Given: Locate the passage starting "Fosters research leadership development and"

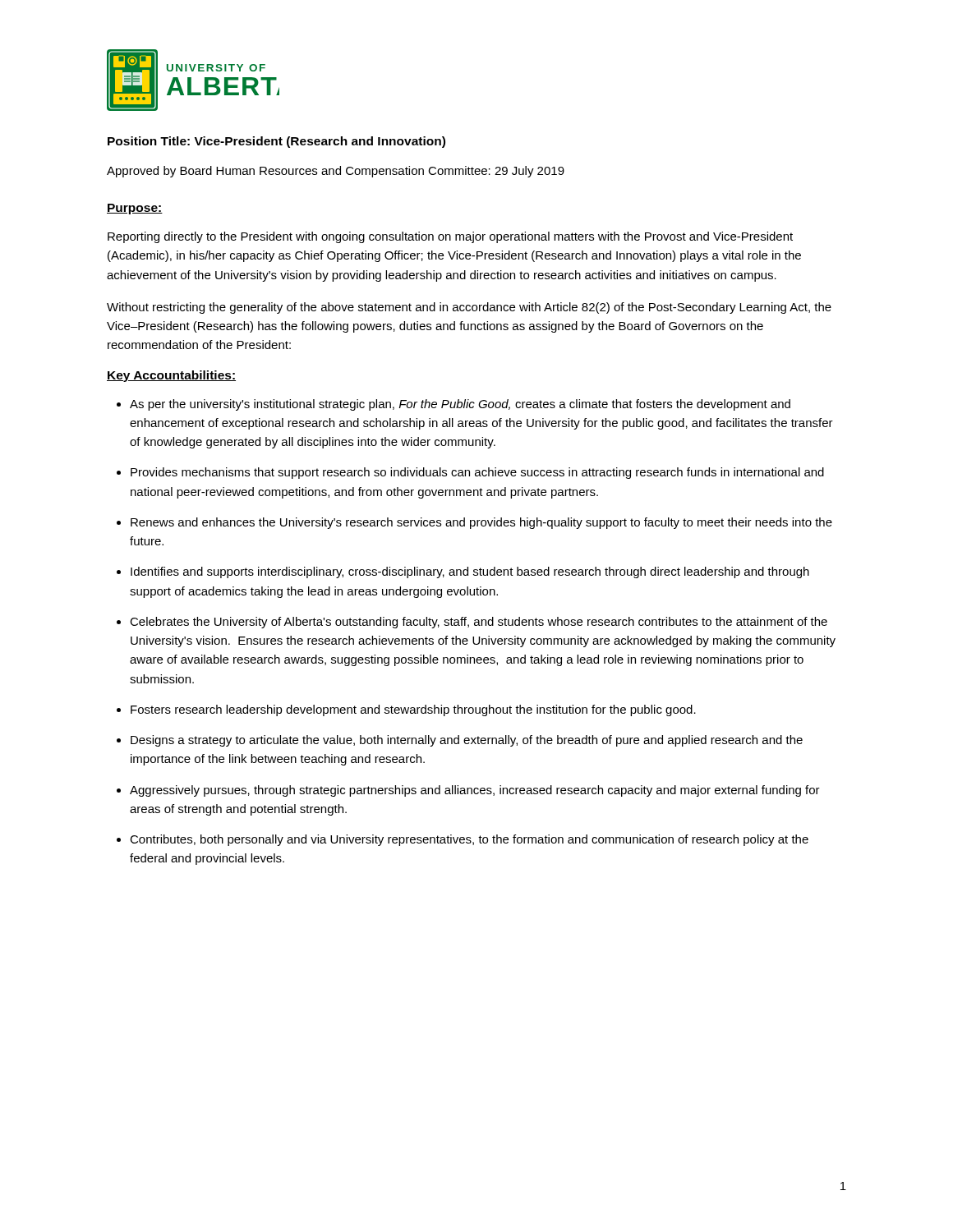Looking at the screenshot, I should tap(413, 709).
